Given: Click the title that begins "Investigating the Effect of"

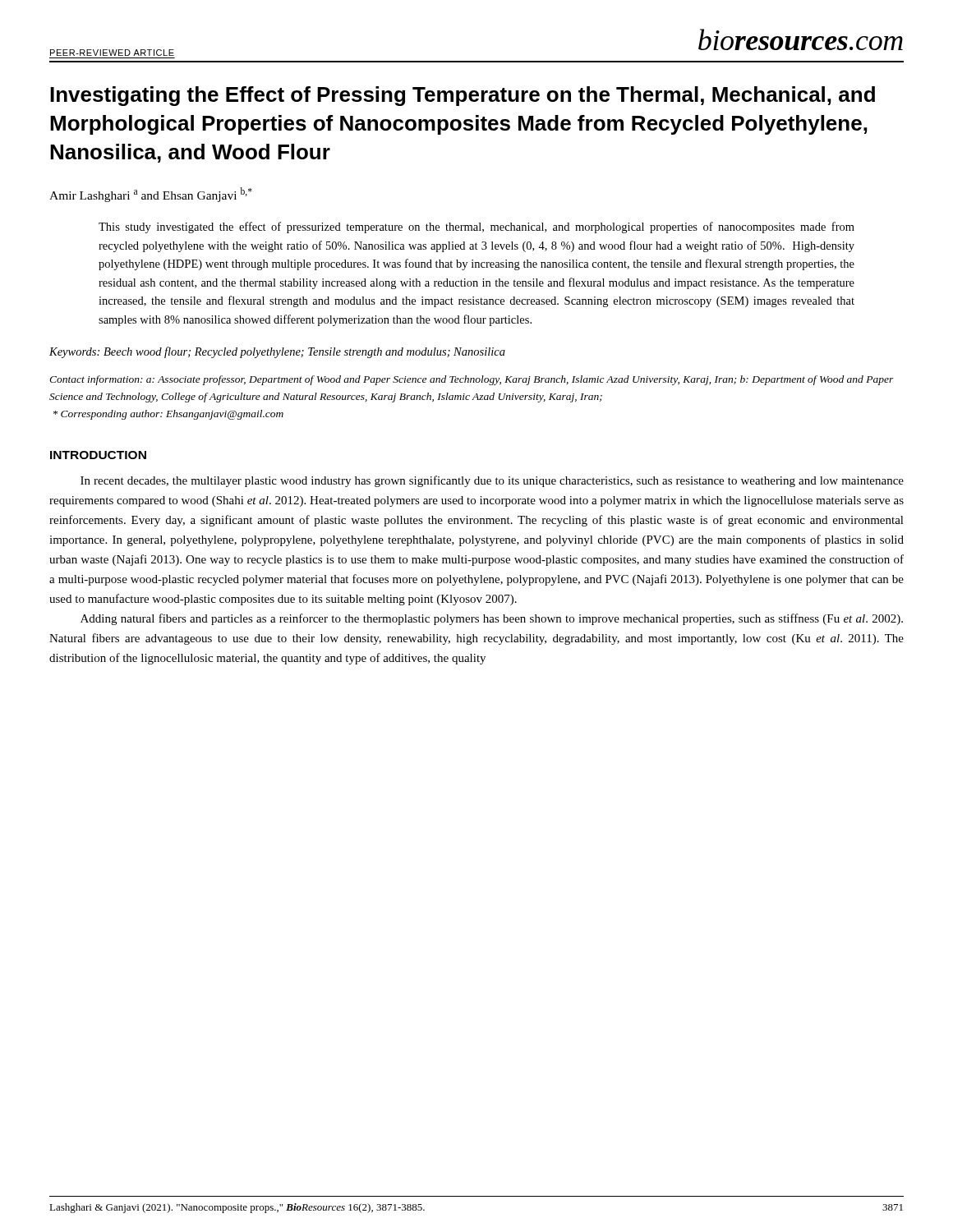Looking at the screenshot, I should (x=476, y=124).
